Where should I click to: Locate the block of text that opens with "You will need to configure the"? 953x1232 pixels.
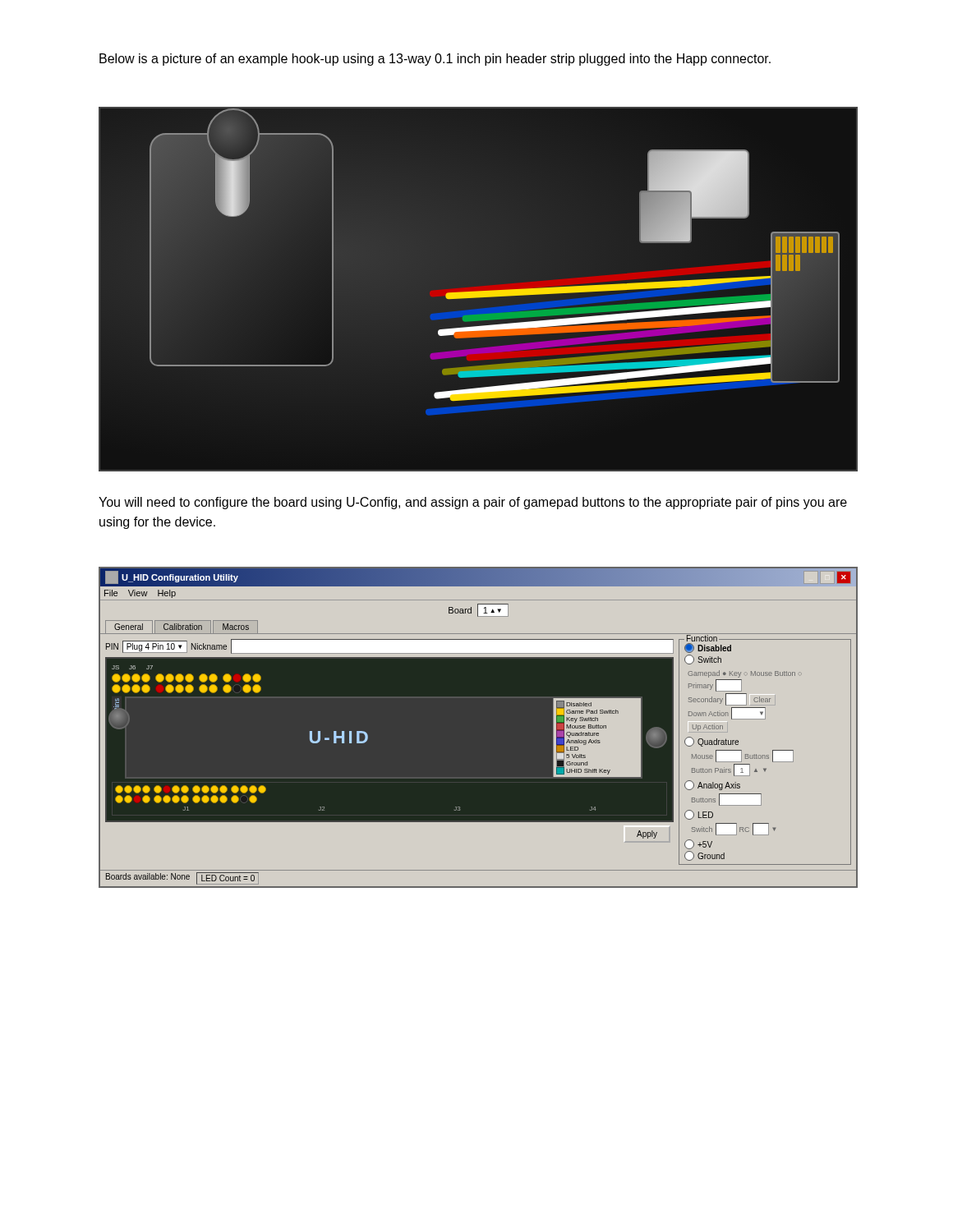[x=473, y=512]
